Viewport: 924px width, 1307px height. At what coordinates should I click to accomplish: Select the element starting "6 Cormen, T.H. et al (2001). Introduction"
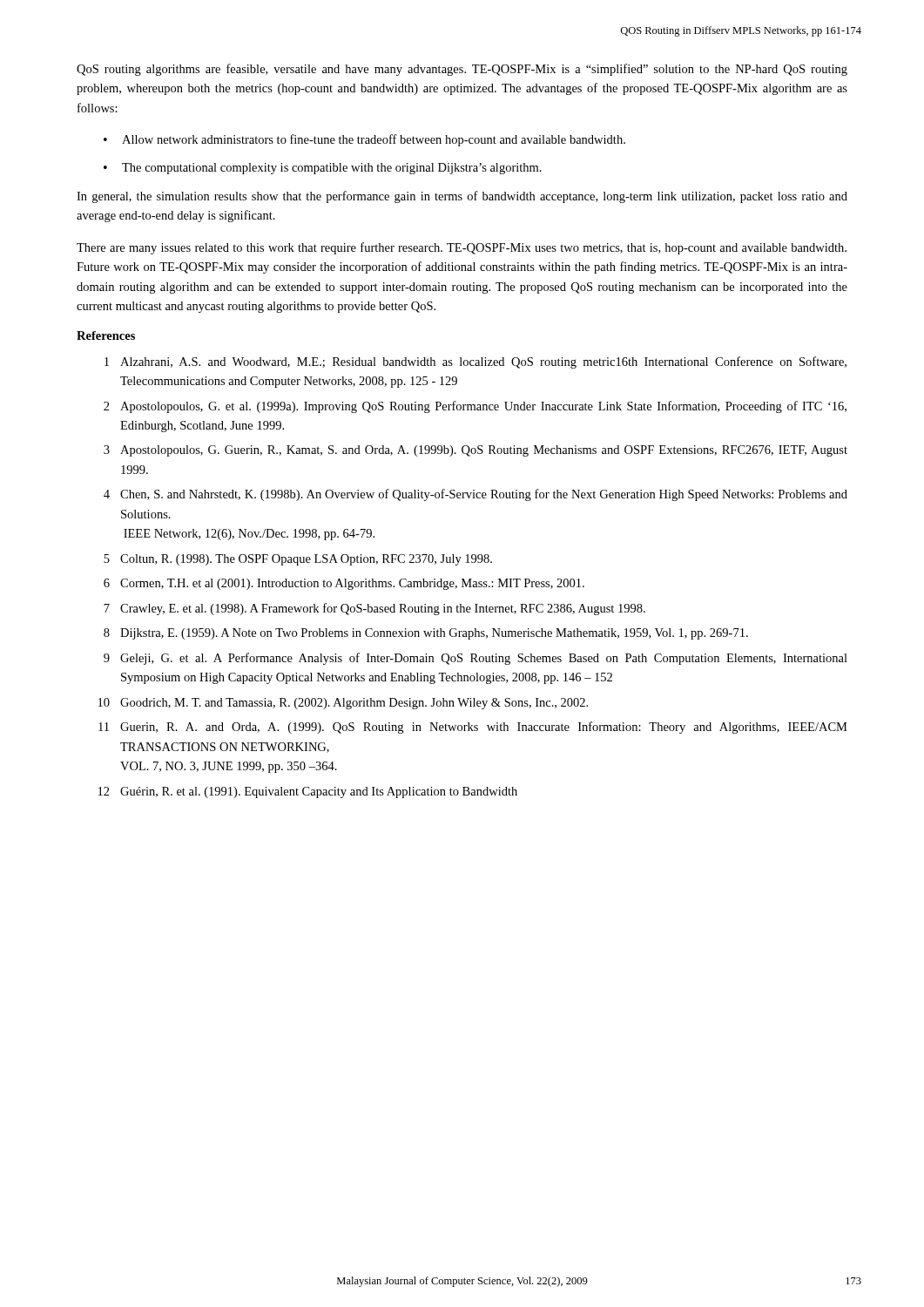click(462, 583)
